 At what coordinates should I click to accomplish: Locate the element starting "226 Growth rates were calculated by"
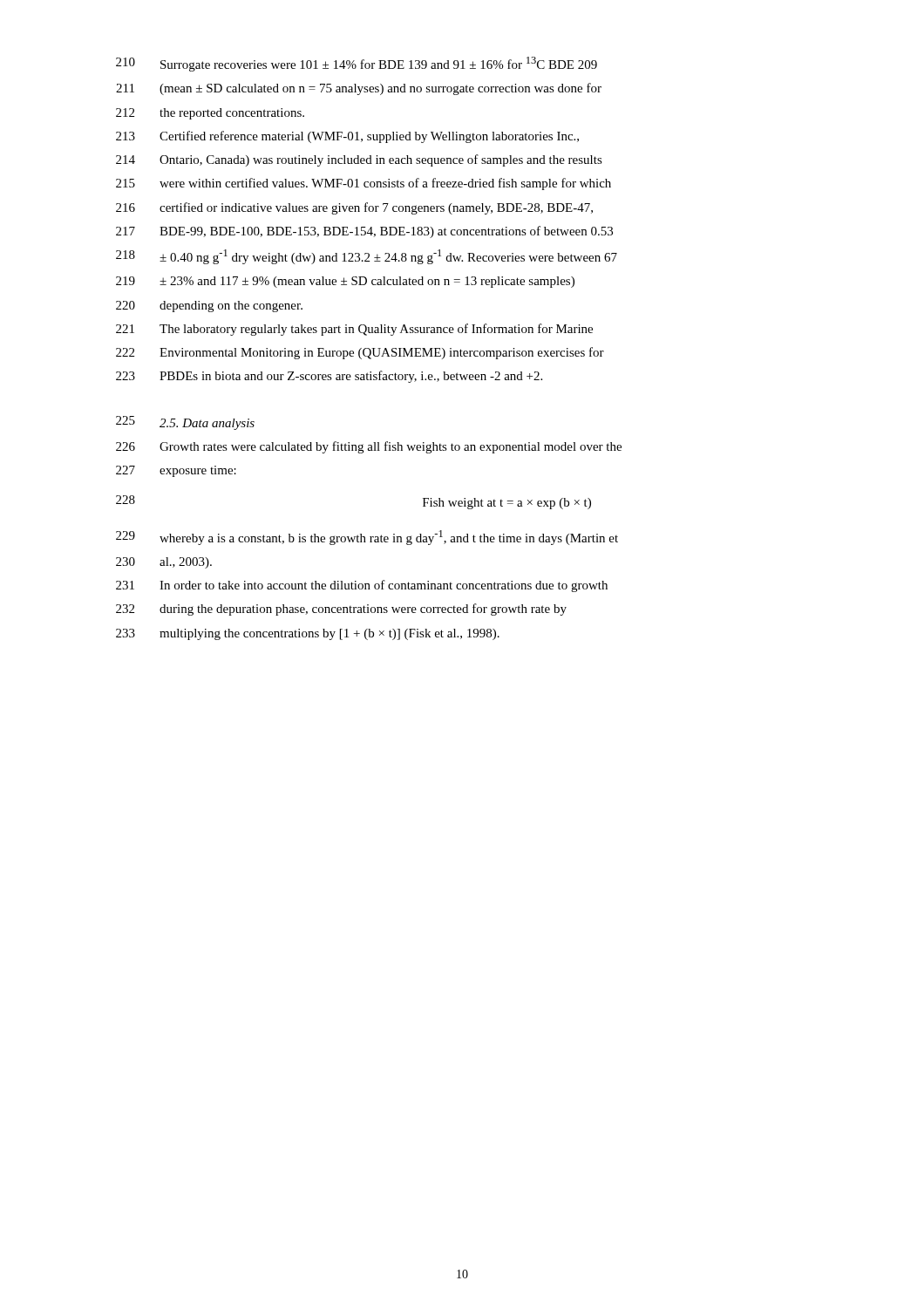[471, 447]
